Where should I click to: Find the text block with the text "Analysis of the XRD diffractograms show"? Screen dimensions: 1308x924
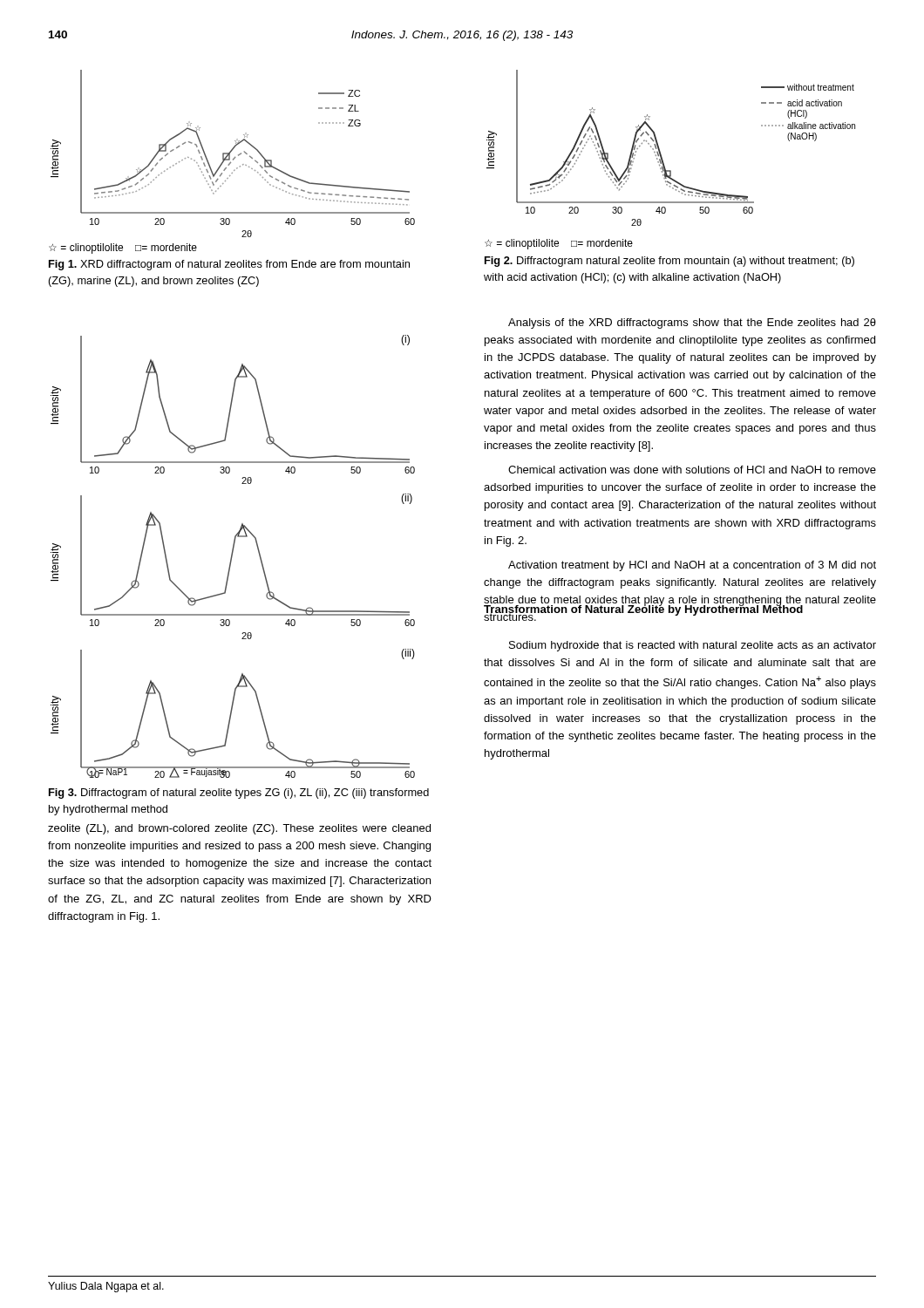(680, 384)
